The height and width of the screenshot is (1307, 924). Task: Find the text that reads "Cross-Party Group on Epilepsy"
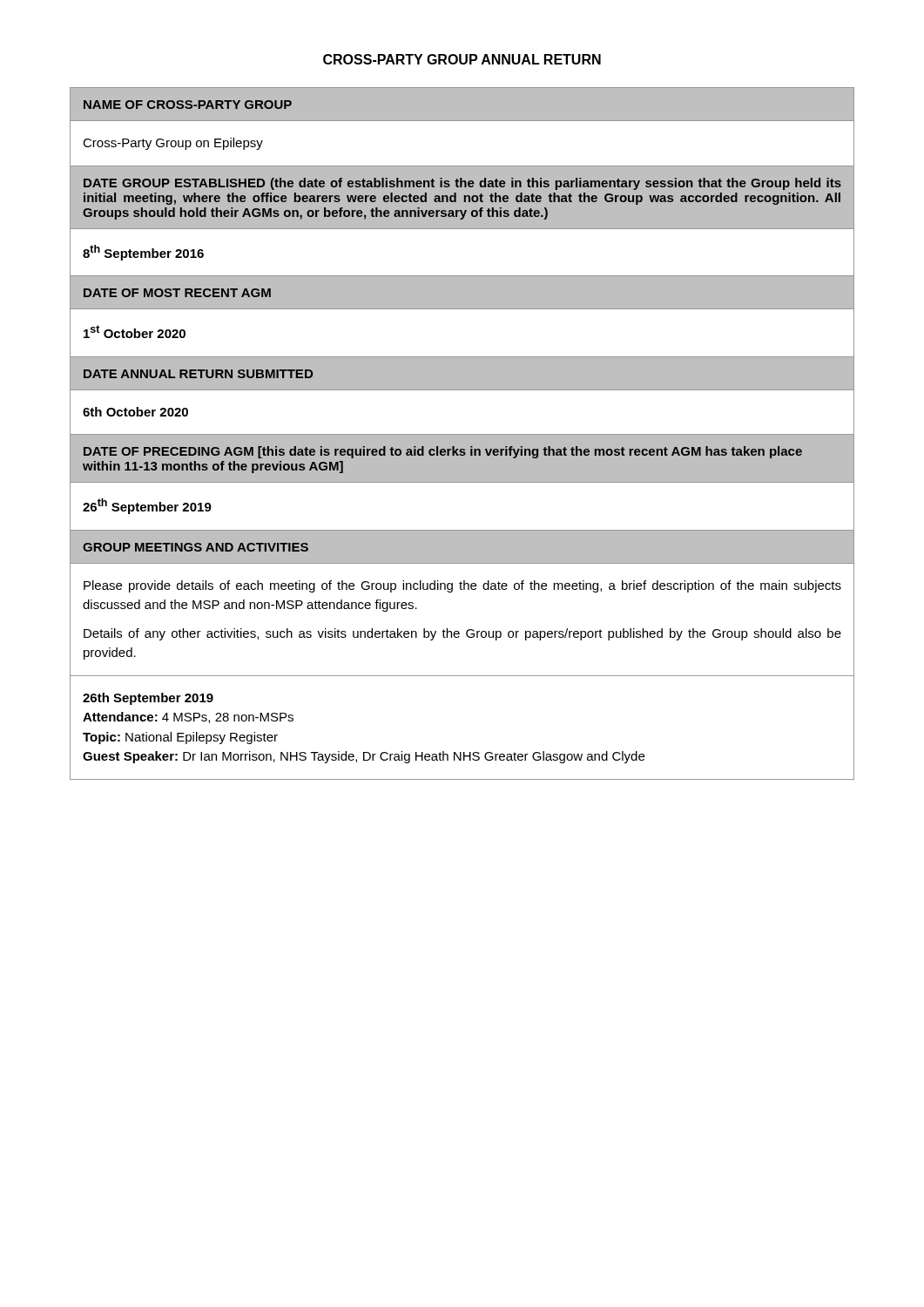point(173,142)
